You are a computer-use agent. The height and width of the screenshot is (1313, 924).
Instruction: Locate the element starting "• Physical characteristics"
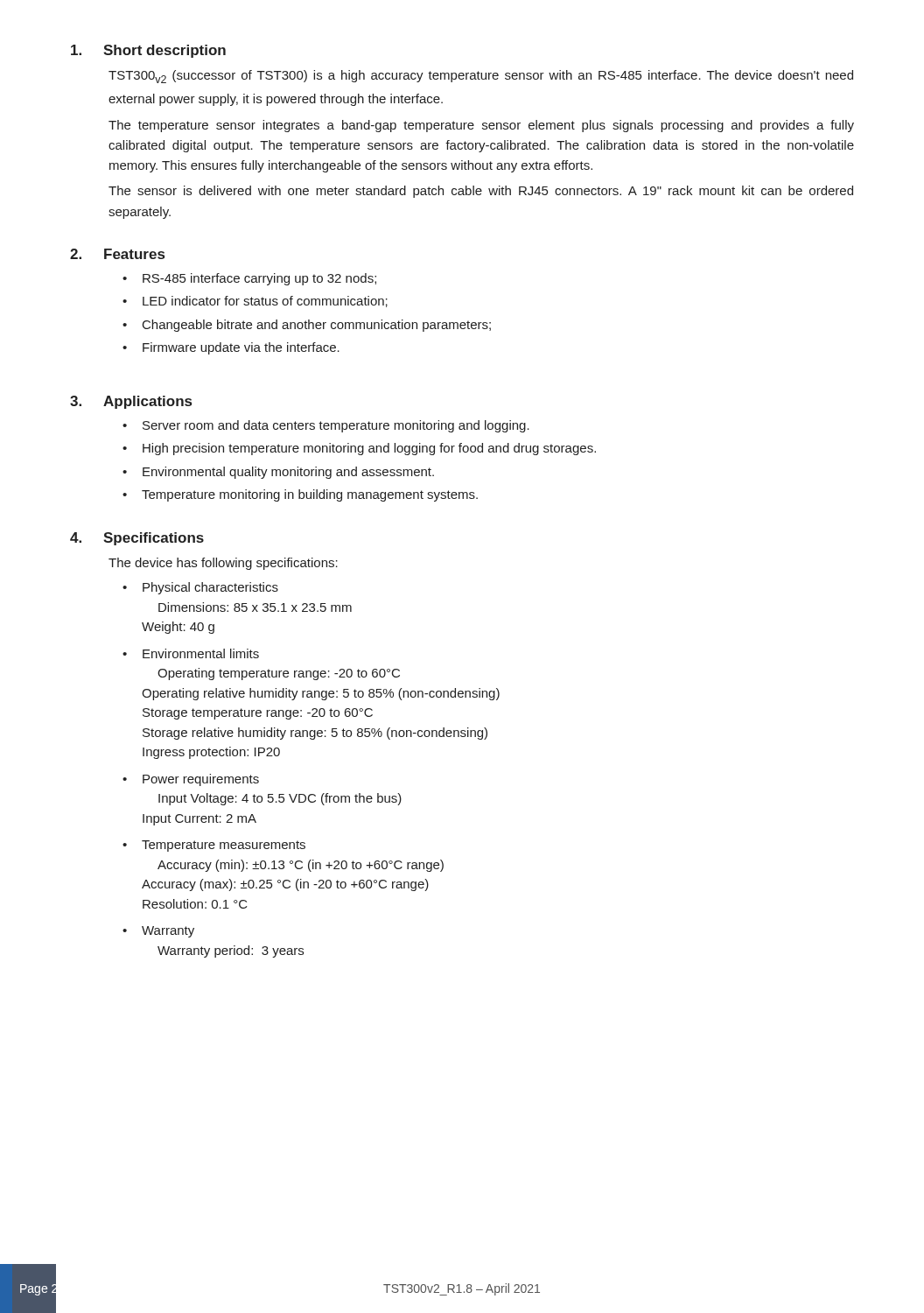point(200,588)
